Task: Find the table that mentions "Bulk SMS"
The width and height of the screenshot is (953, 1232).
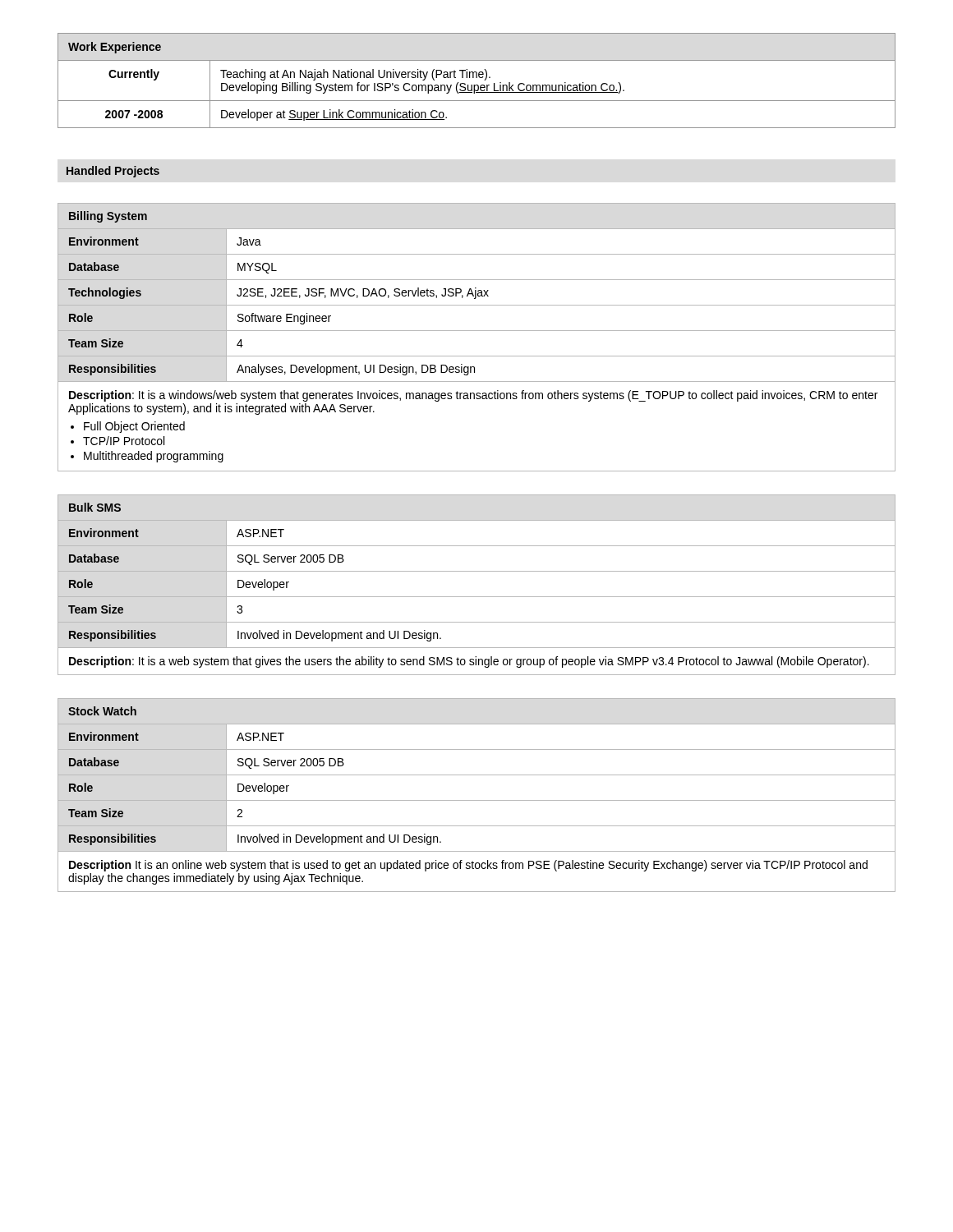Action: (x=476, y=585)
